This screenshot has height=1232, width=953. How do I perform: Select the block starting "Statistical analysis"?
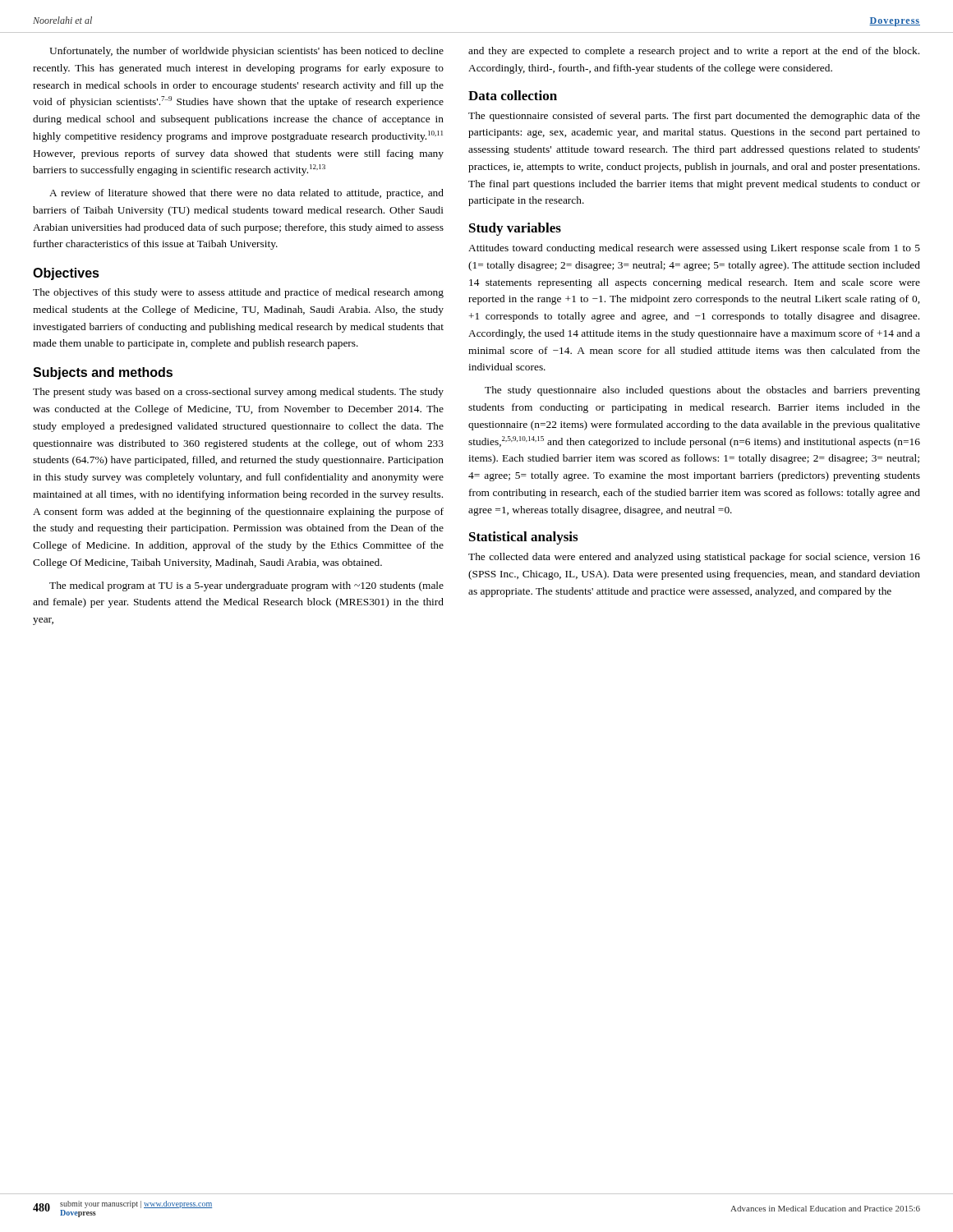(523, 537)
